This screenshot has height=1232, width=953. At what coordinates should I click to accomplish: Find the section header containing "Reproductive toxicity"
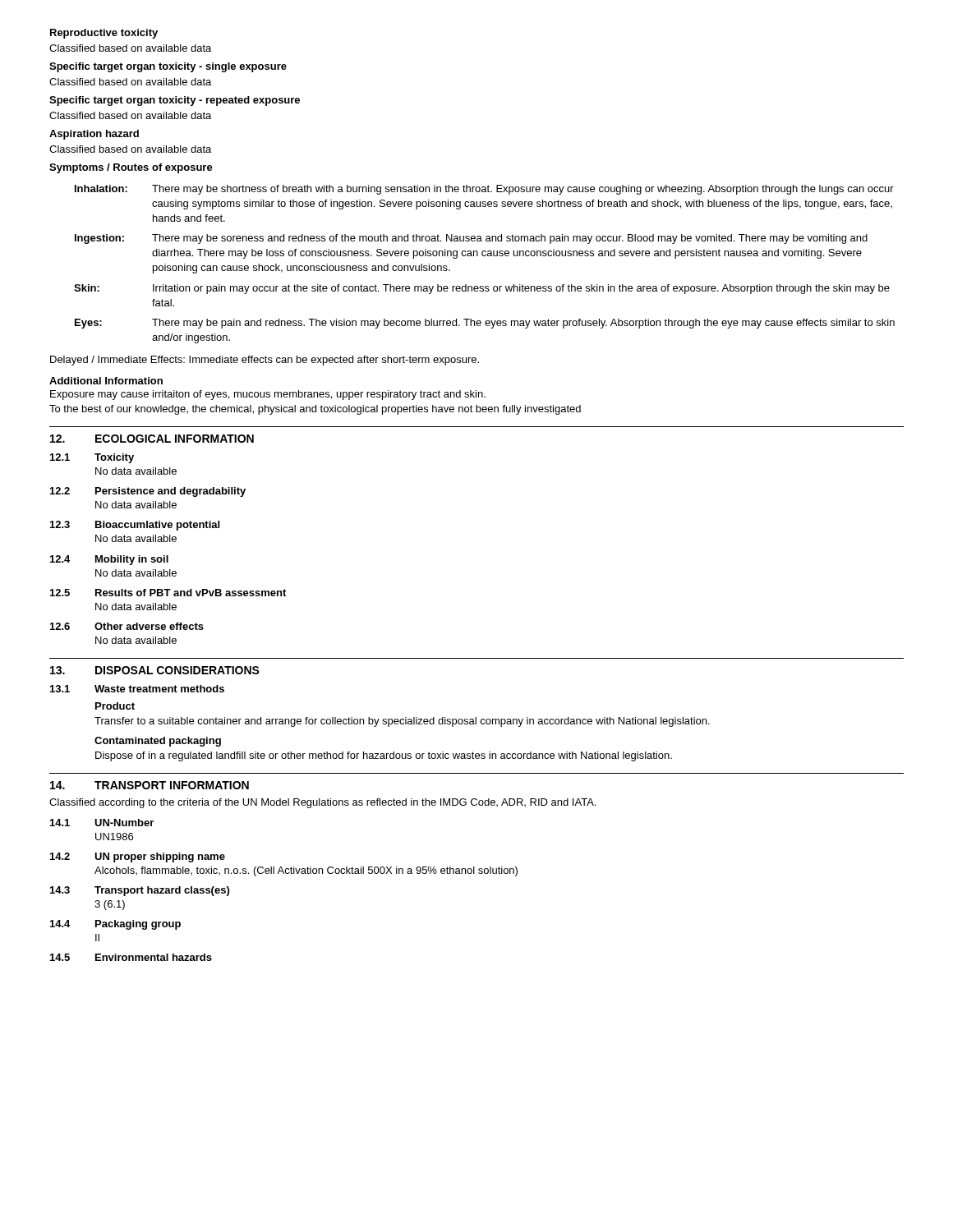point(104,32)
